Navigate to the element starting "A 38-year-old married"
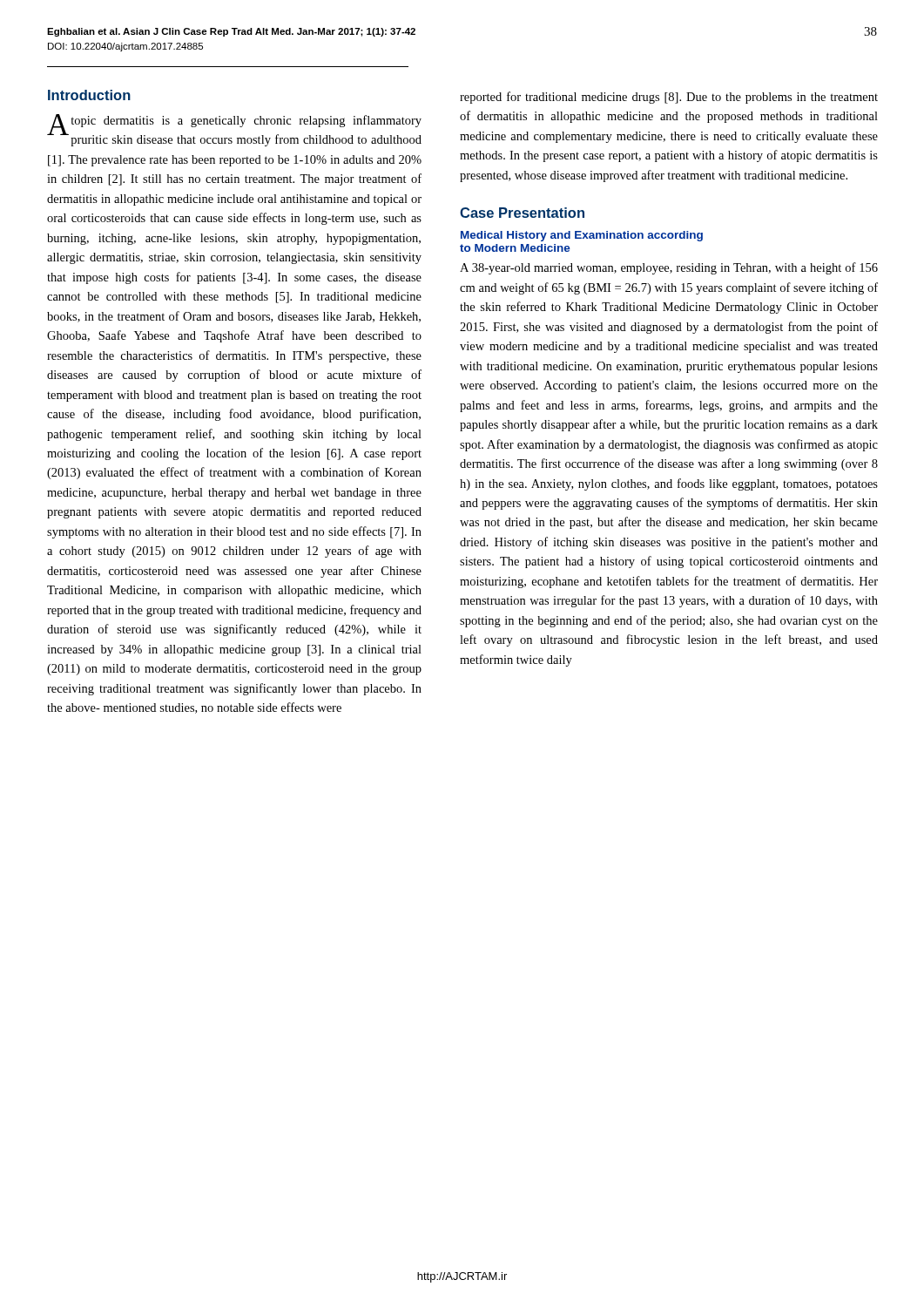Viewport: 924px width, 1307px height. coord(669,464)
